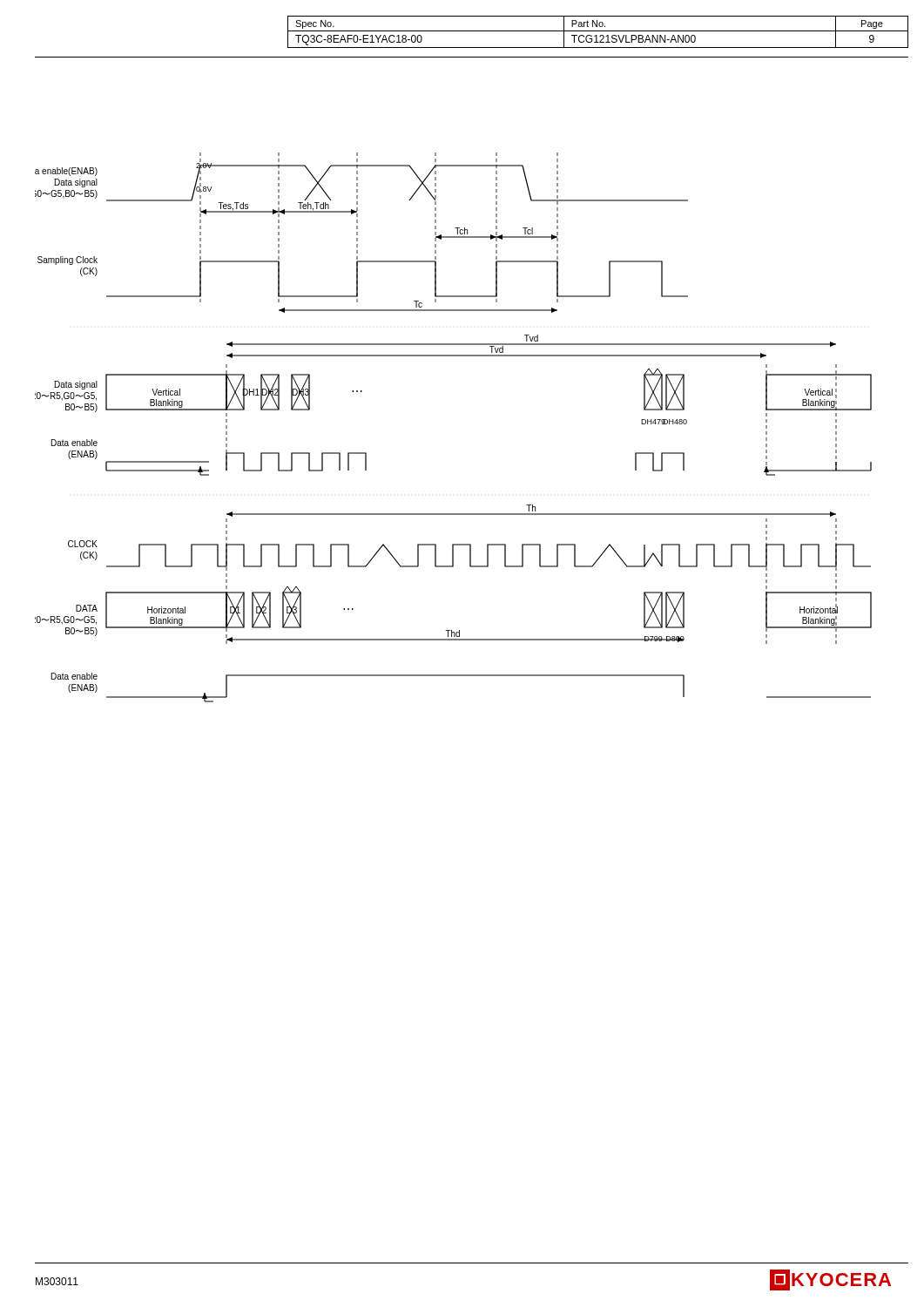The width and height of the screenshot is (924, 1307).
Task: Find the engineering diagram
Action: click(x=471, y=462)
